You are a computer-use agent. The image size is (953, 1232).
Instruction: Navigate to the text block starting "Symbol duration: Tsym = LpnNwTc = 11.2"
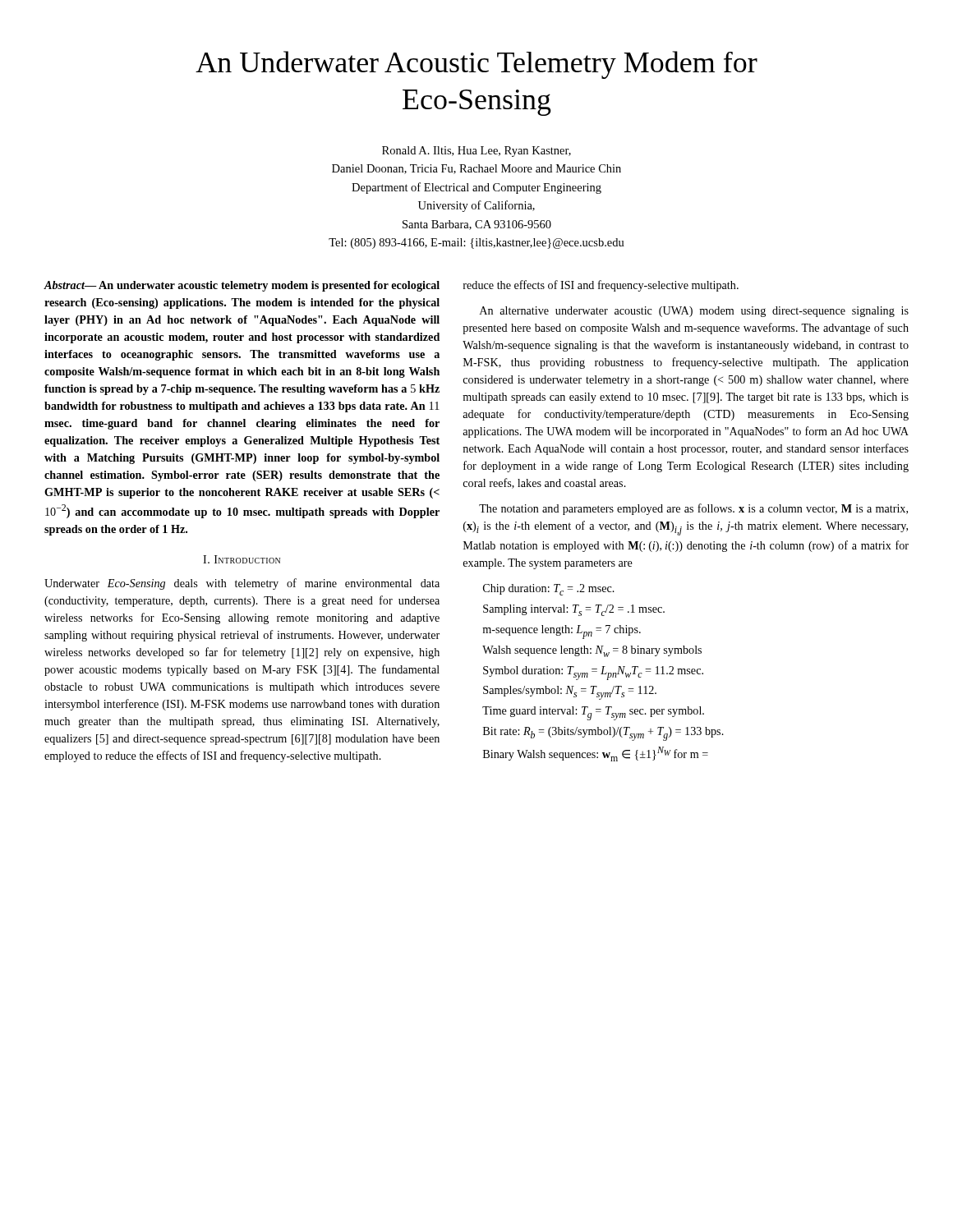593,671
